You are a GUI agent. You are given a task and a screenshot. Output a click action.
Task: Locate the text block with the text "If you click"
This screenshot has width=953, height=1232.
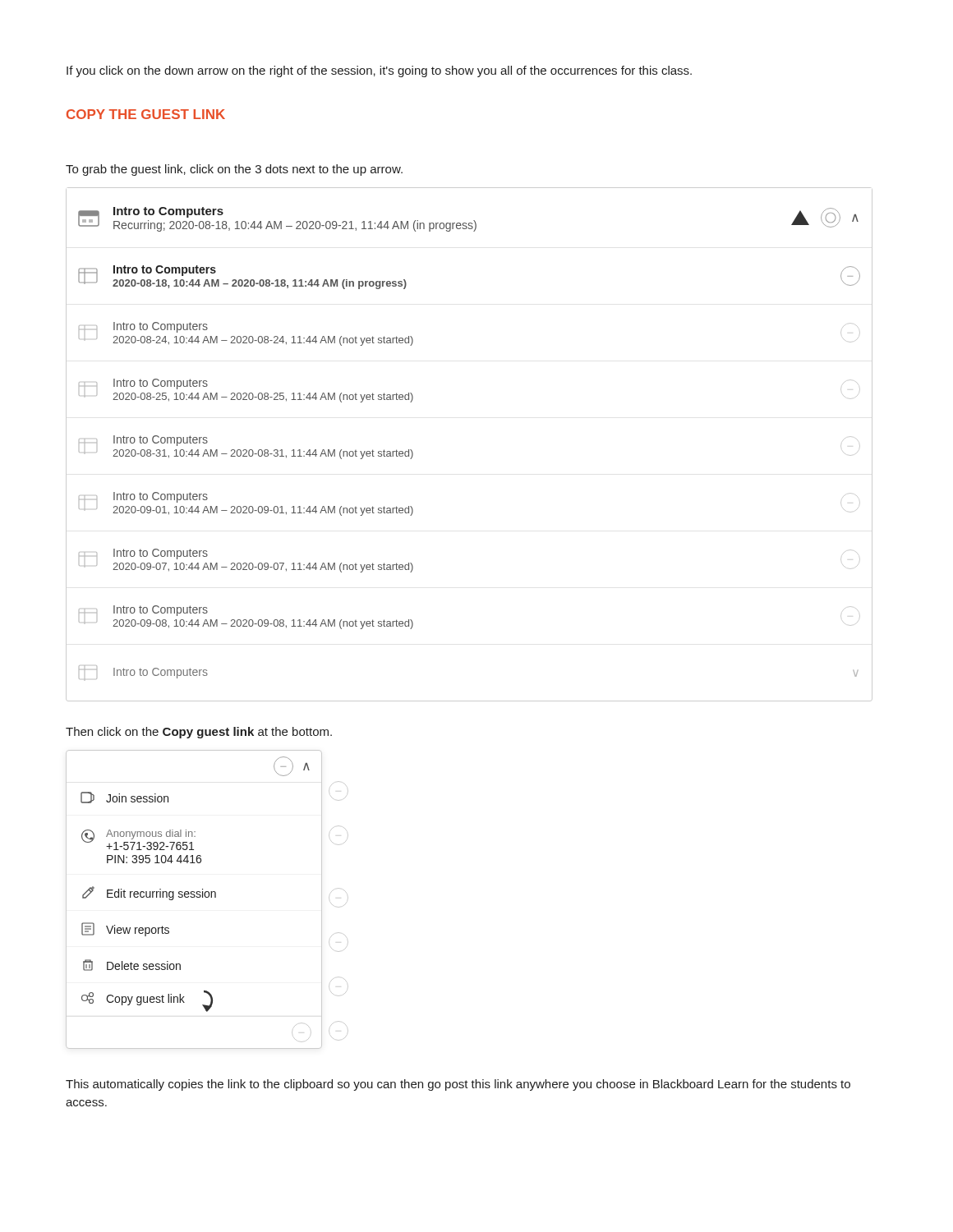point(476,71)
